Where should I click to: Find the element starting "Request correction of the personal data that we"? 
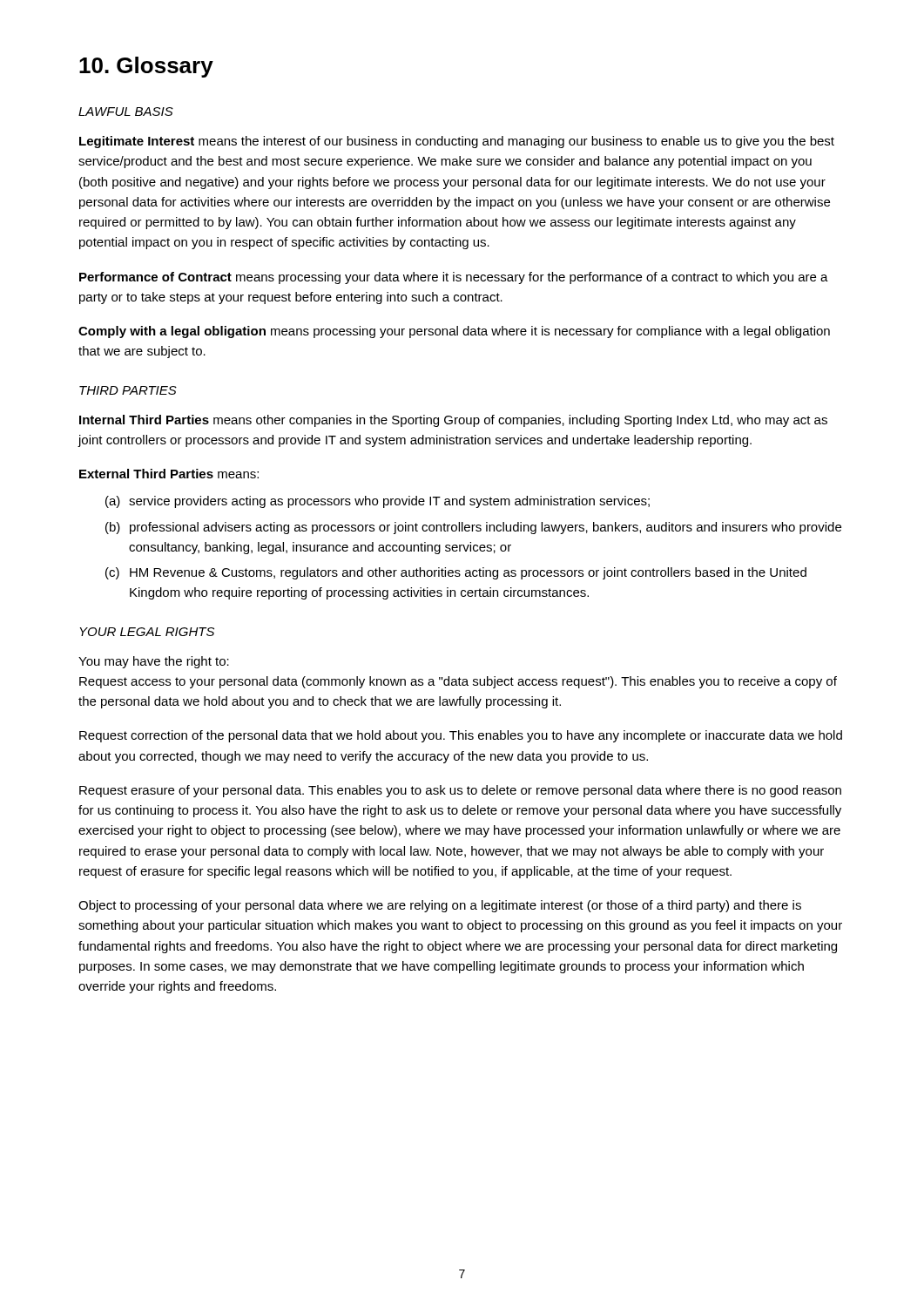(461, 745)
